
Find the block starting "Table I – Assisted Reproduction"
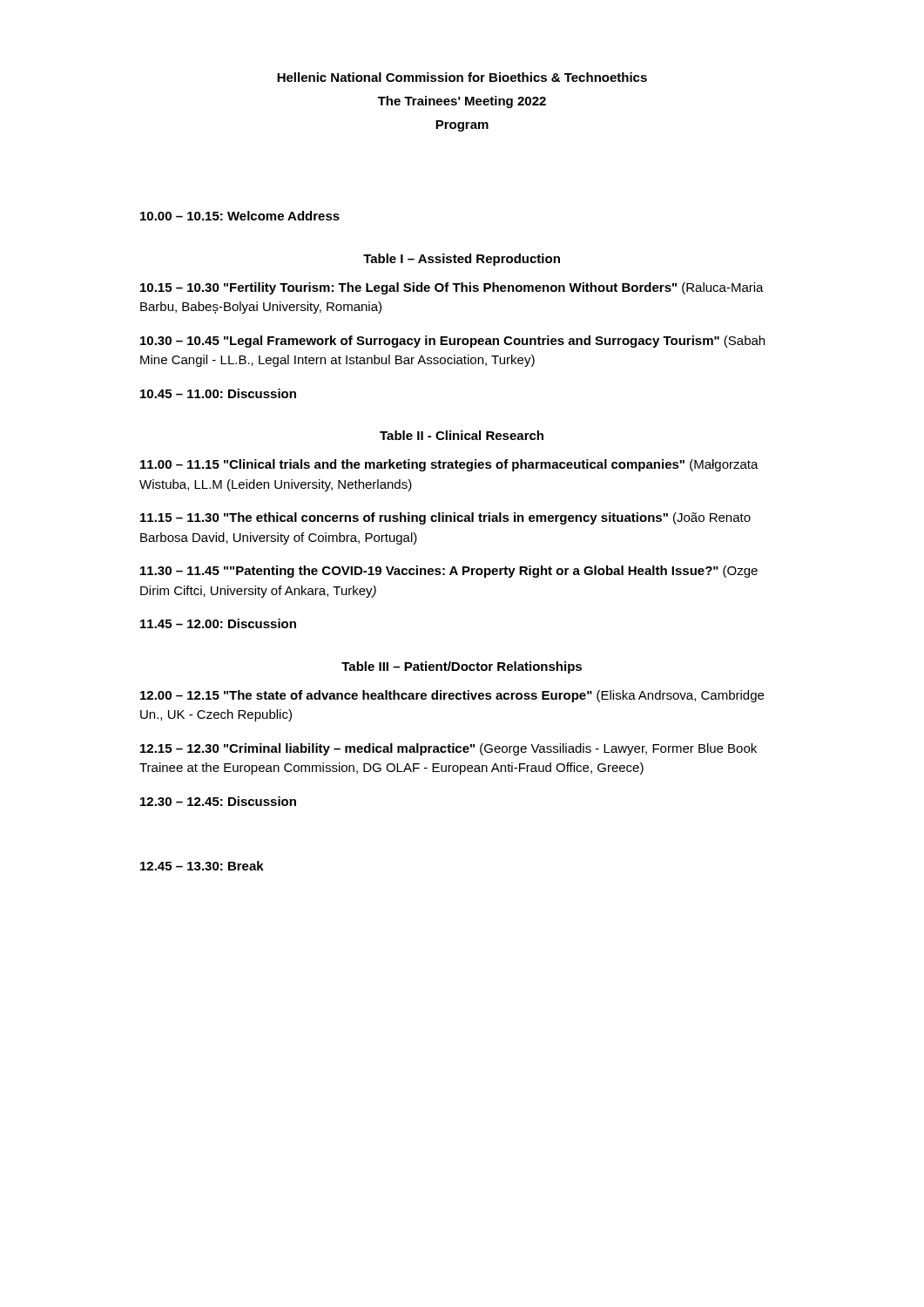coord(462,258)
